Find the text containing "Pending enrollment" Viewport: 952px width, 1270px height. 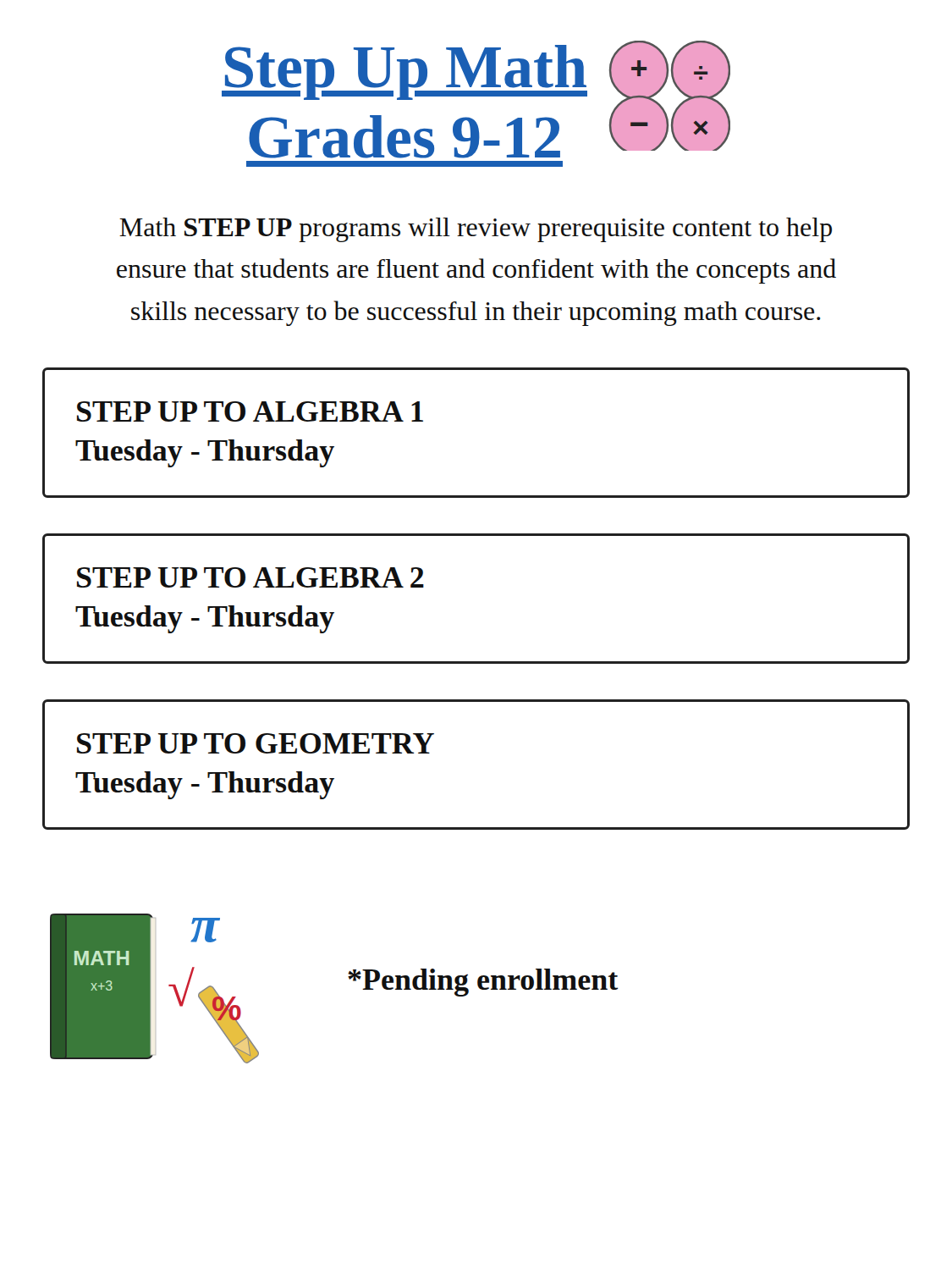(x=482, y=980)
